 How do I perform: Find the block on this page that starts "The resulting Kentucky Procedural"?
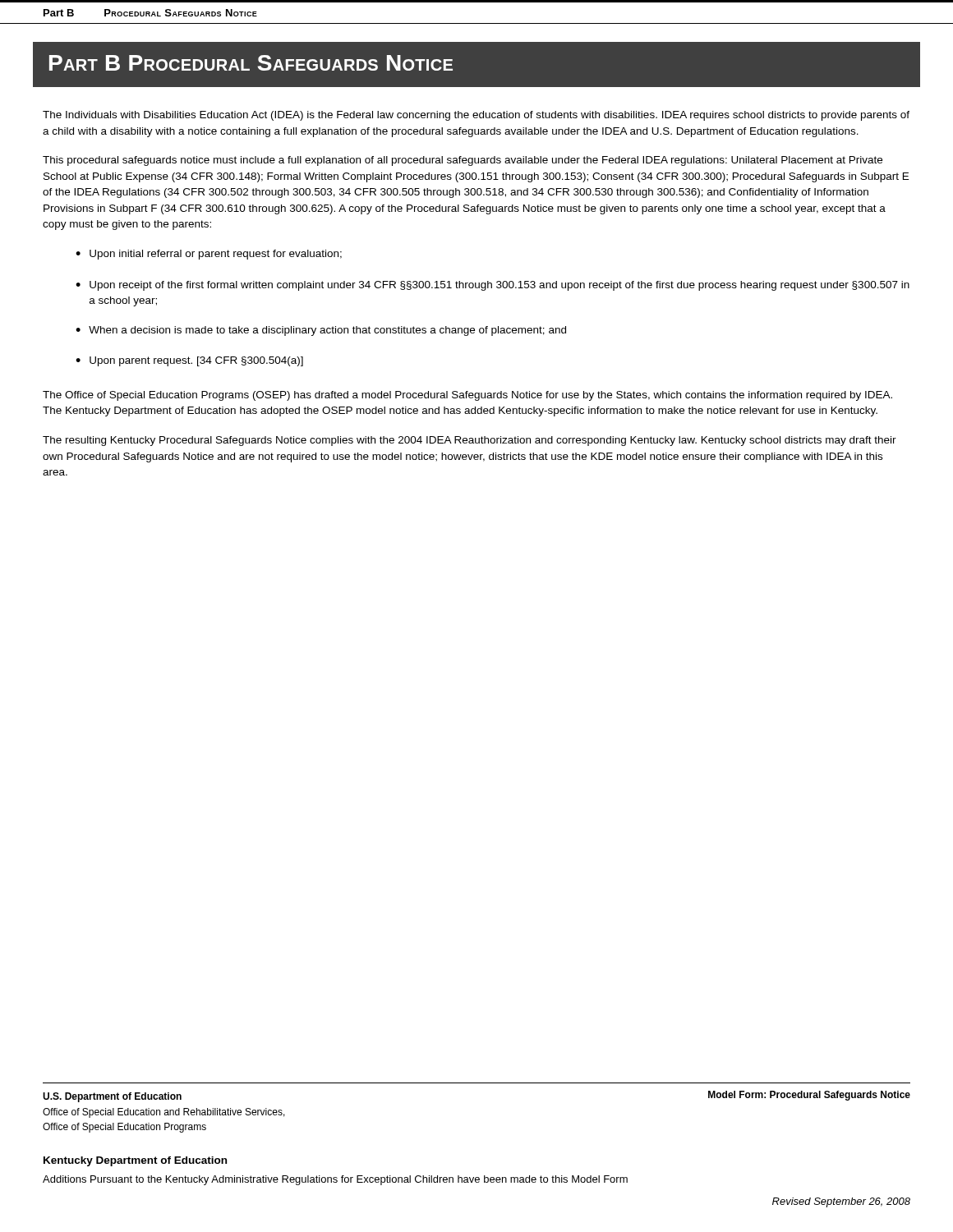pos(476,456)
